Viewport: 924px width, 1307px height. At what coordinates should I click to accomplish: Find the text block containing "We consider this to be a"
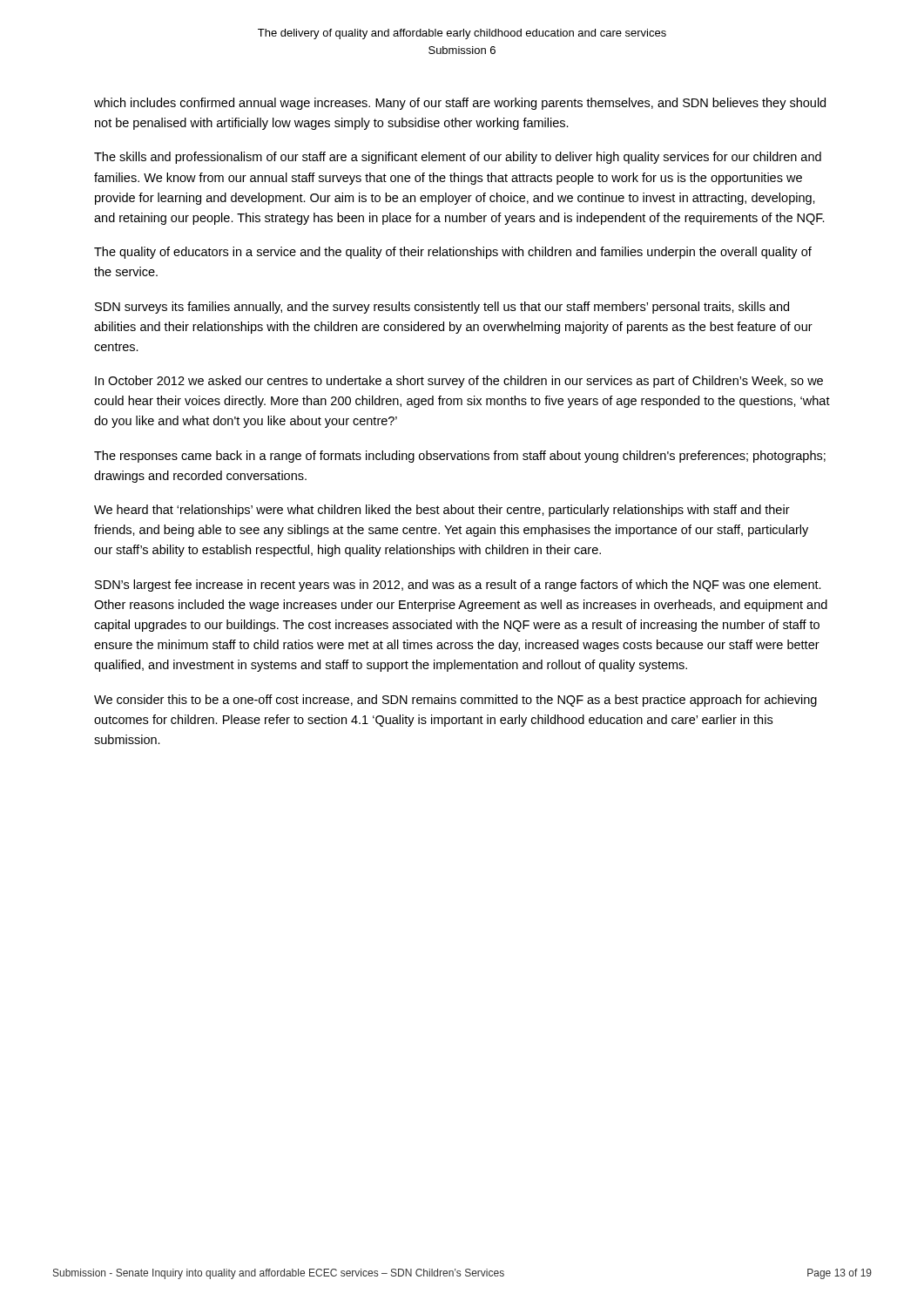tap(456, 719)
